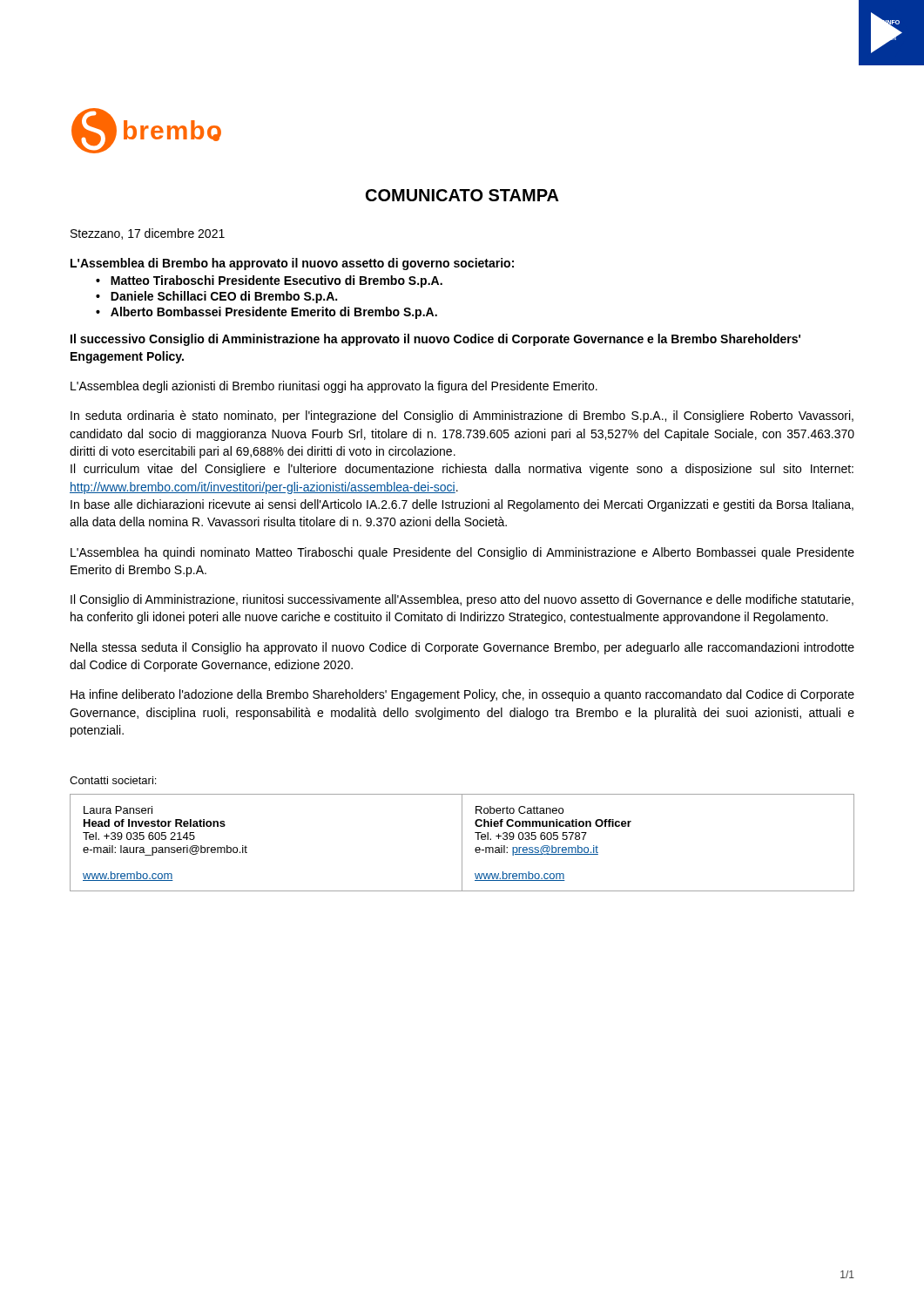Select the text starting "Ha infine deliberato"

click(462, 712)
